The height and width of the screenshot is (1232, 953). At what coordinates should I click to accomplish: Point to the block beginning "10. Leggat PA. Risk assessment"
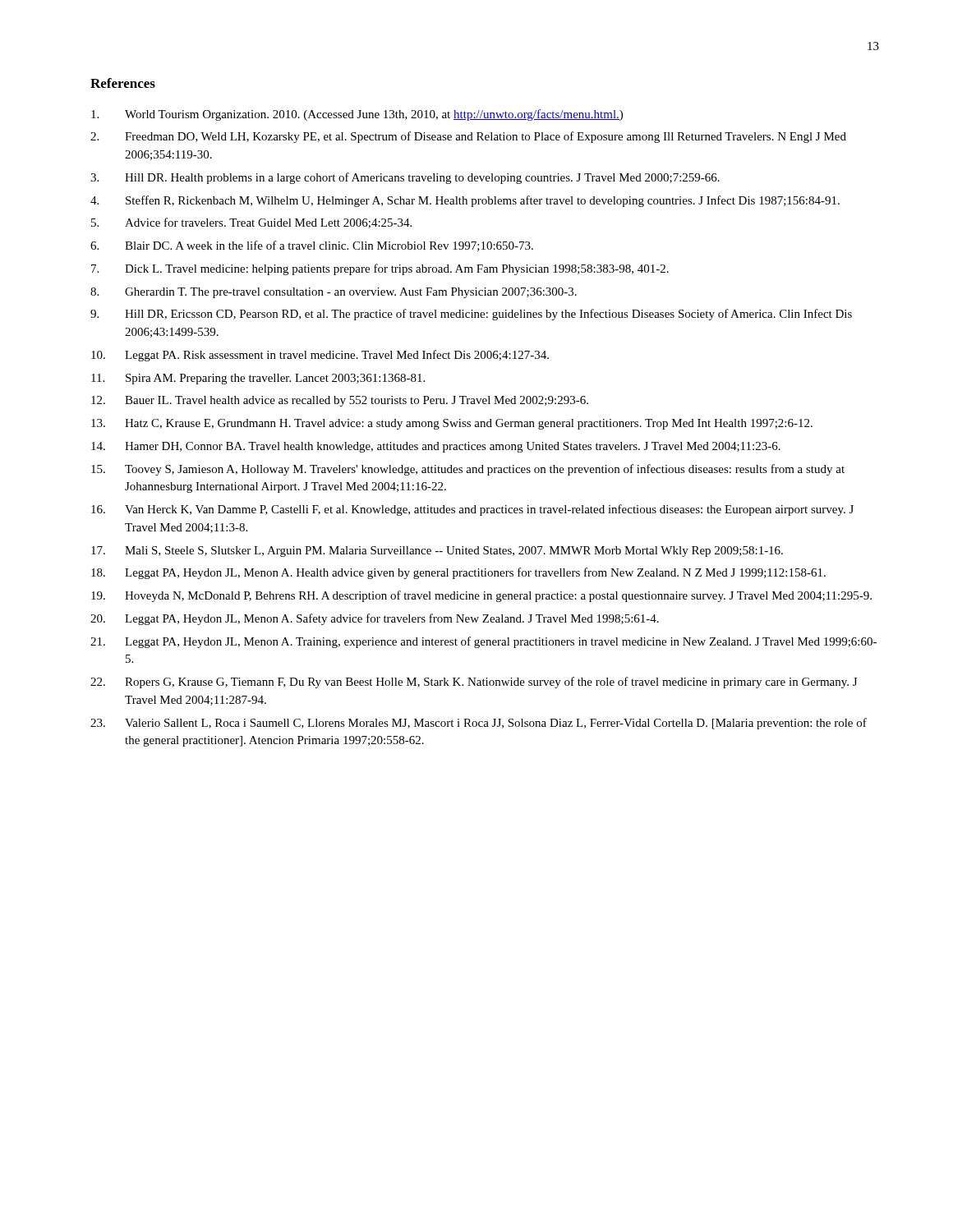tap(485, 355)
